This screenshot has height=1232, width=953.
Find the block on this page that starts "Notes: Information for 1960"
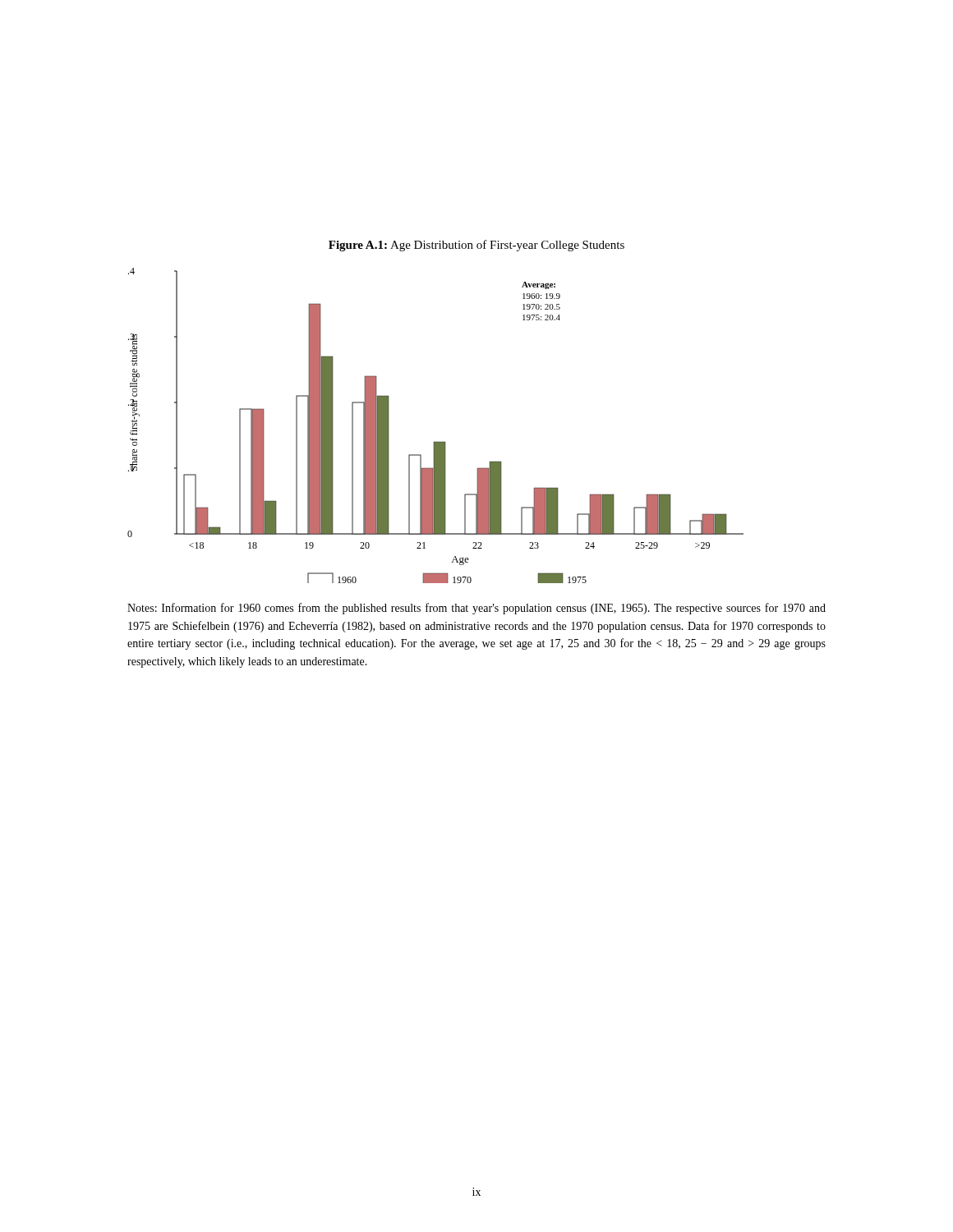pyautogui.click(x=476, y=635)
